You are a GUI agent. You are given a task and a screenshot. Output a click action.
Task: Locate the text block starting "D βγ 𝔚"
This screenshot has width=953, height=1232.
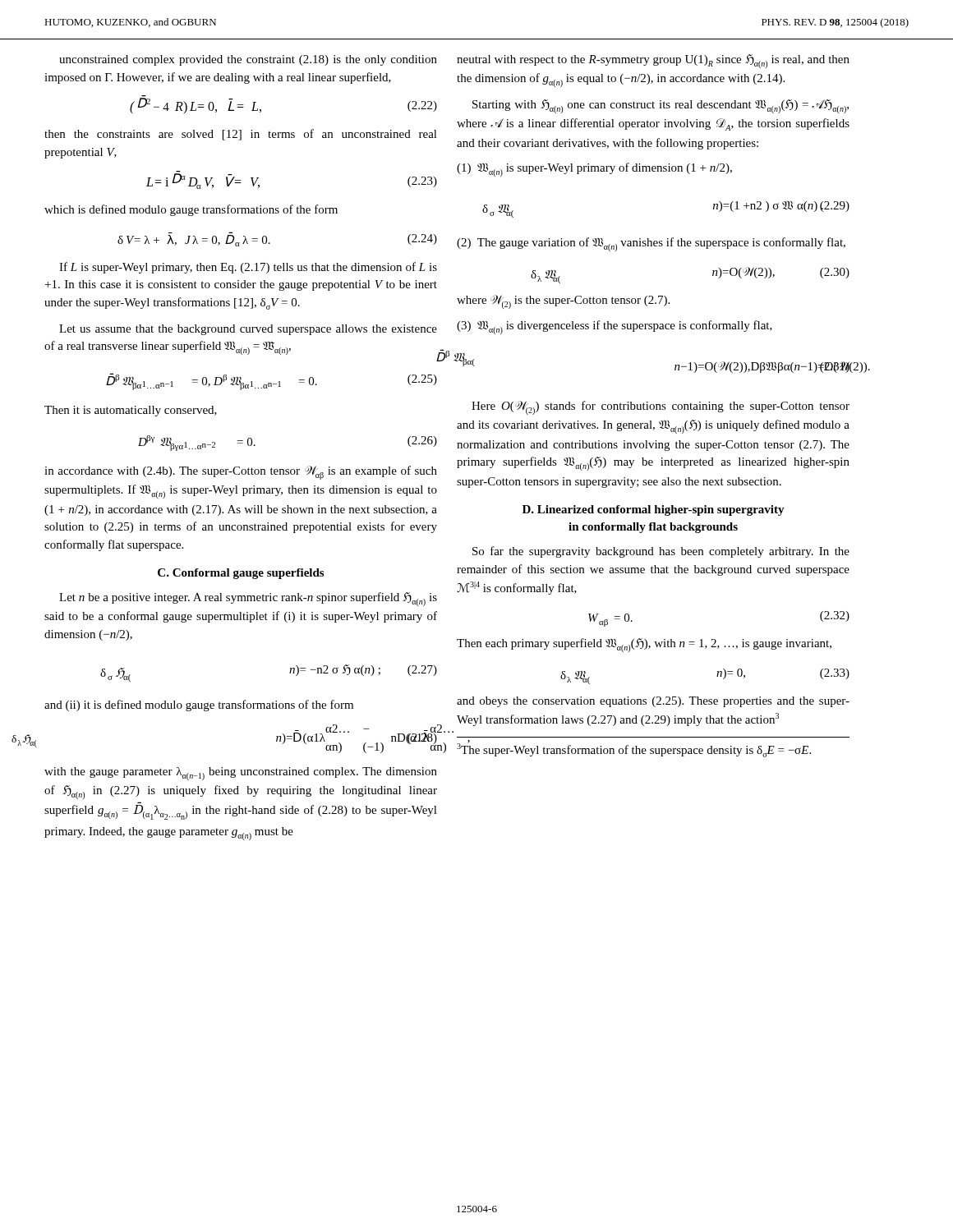241,441
